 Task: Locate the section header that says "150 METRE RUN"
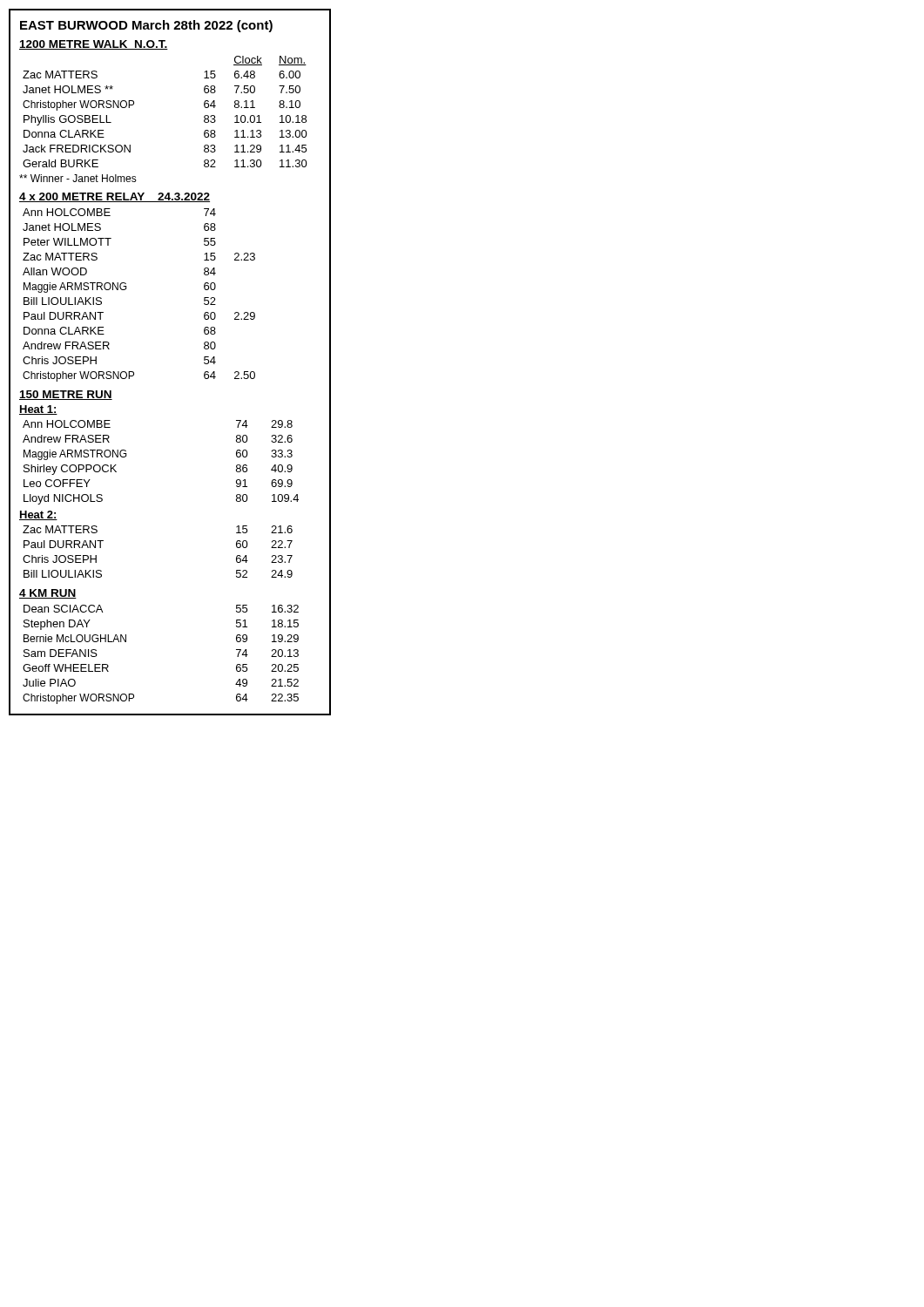coord(66,395)
